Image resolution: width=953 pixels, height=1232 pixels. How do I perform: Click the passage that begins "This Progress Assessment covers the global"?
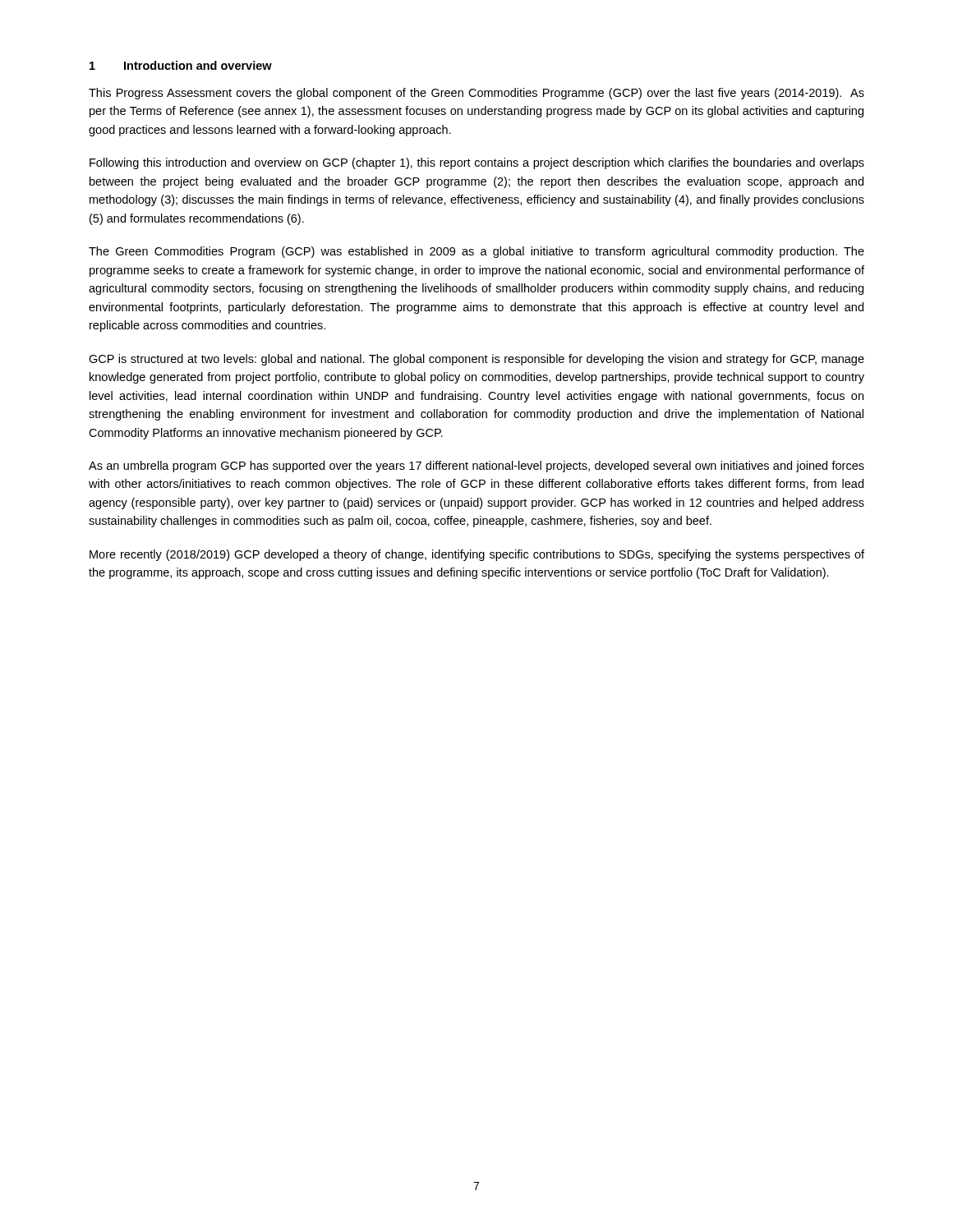(476, 111)
